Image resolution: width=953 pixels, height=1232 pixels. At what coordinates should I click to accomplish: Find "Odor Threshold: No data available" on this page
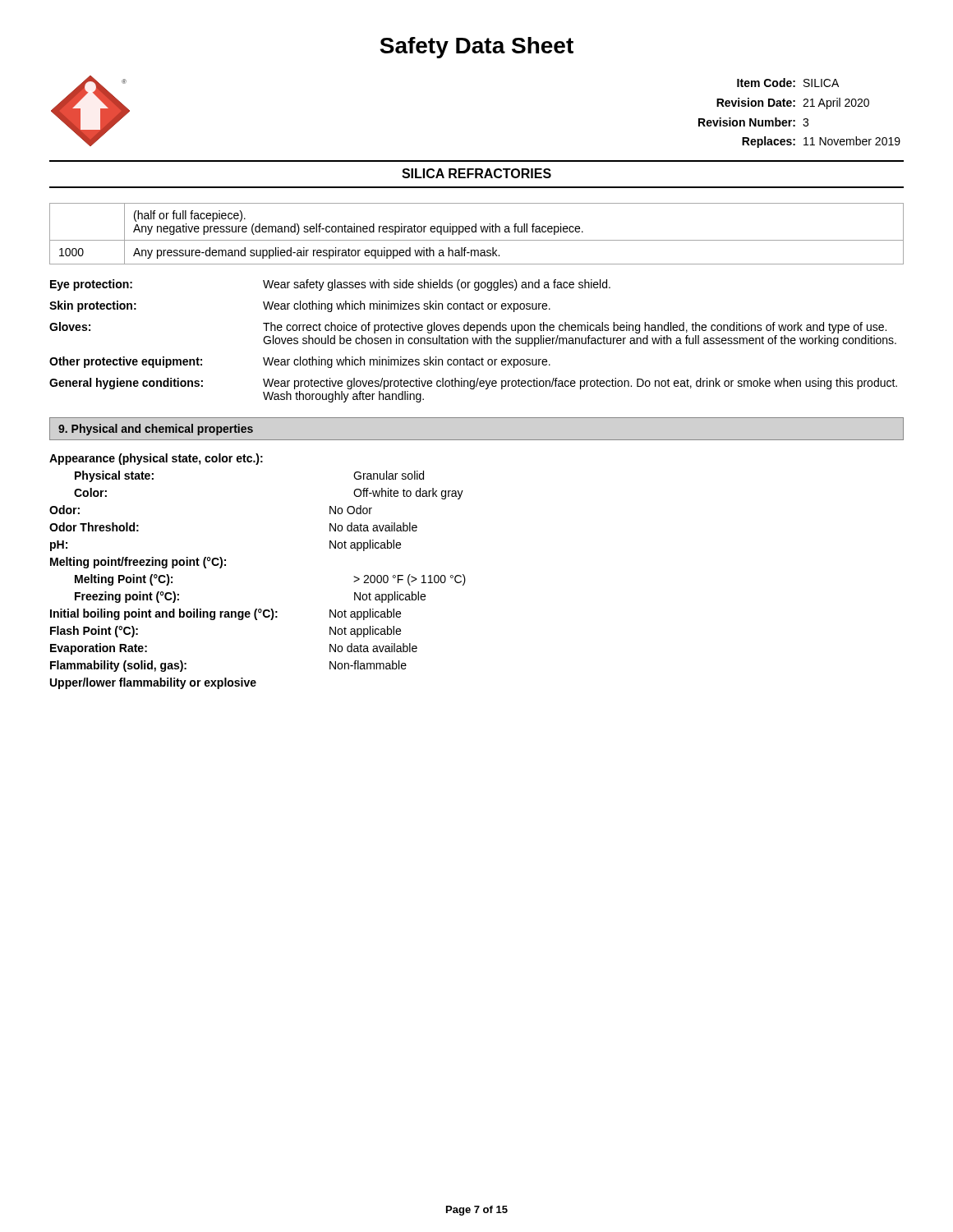91,526
